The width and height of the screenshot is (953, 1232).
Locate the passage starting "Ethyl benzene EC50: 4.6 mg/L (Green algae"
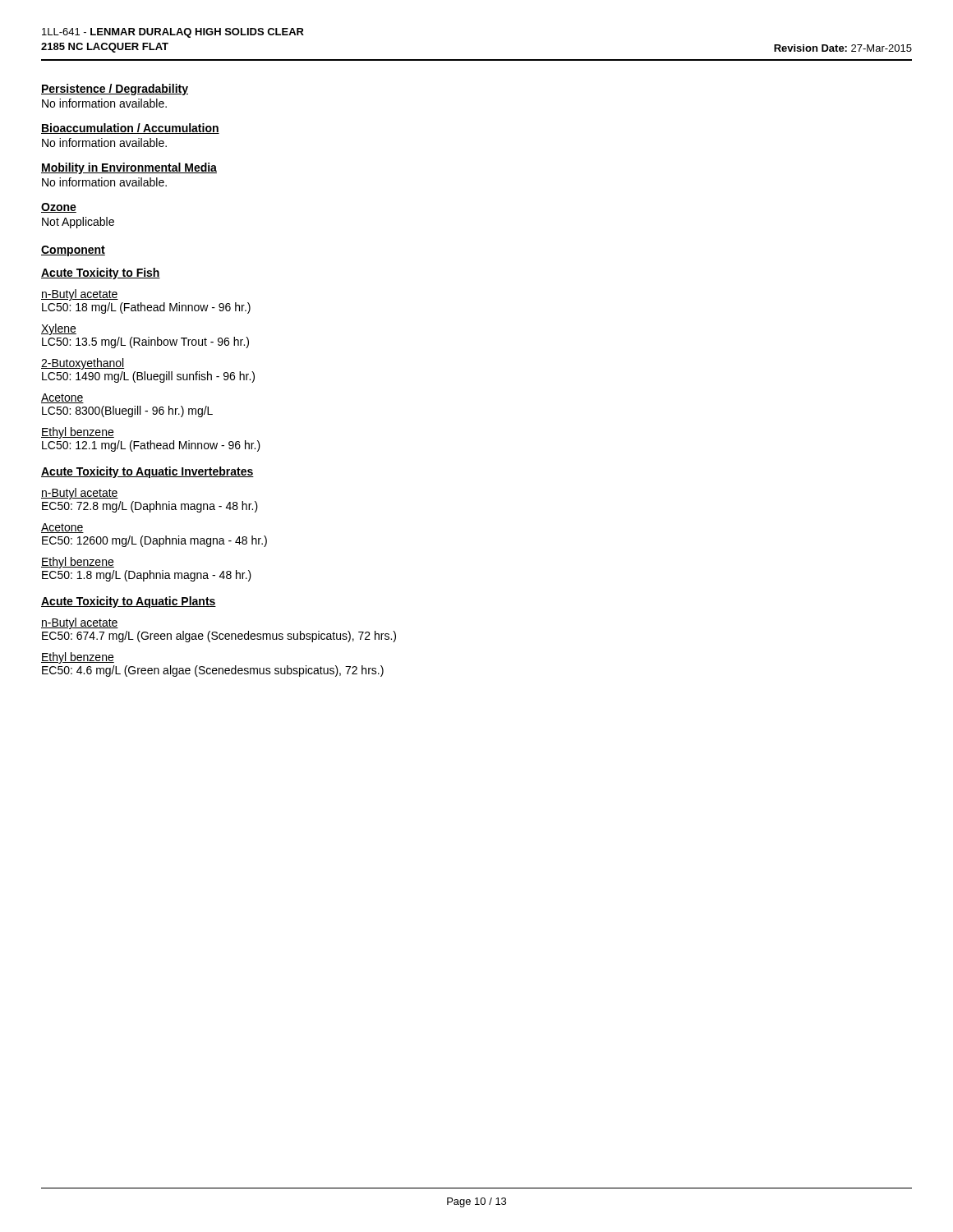(x=78, y=658)
